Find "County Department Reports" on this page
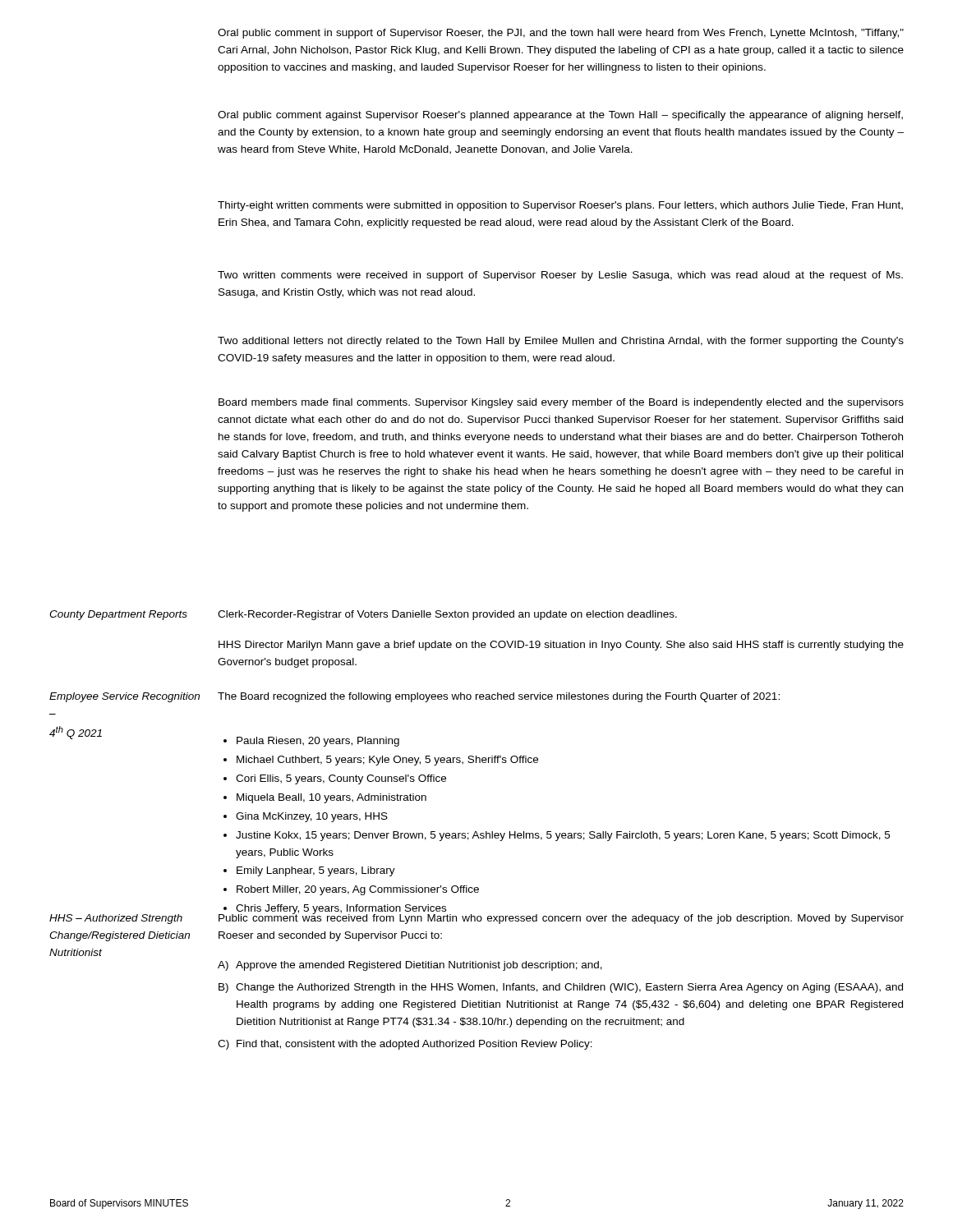Viewport: 953px width, 1232px height. click(x=118, y=614)
